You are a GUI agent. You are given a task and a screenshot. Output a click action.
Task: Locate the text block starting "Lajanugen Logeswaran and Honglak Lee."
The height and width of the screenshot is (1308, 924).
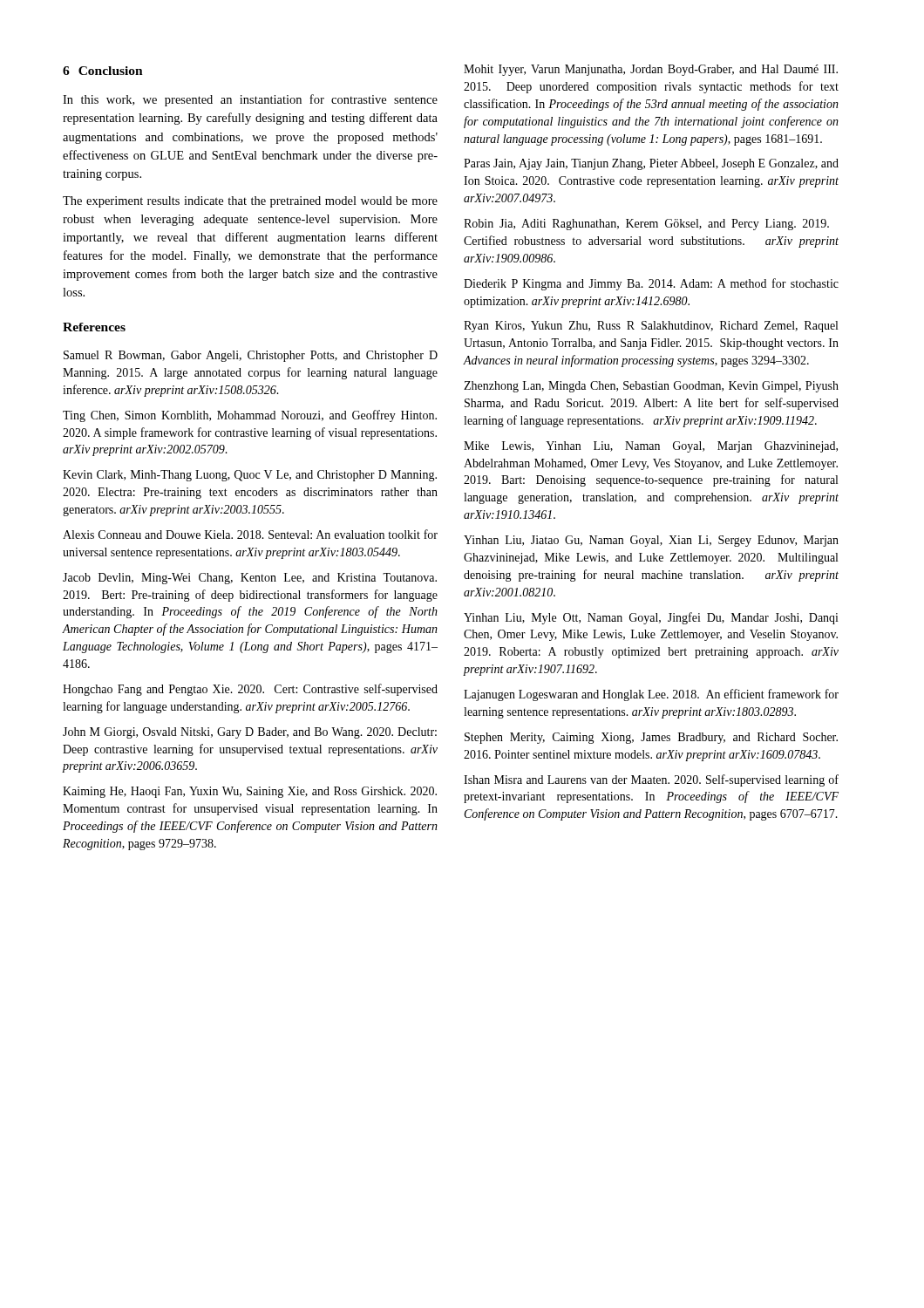click(x=651, y=704)
